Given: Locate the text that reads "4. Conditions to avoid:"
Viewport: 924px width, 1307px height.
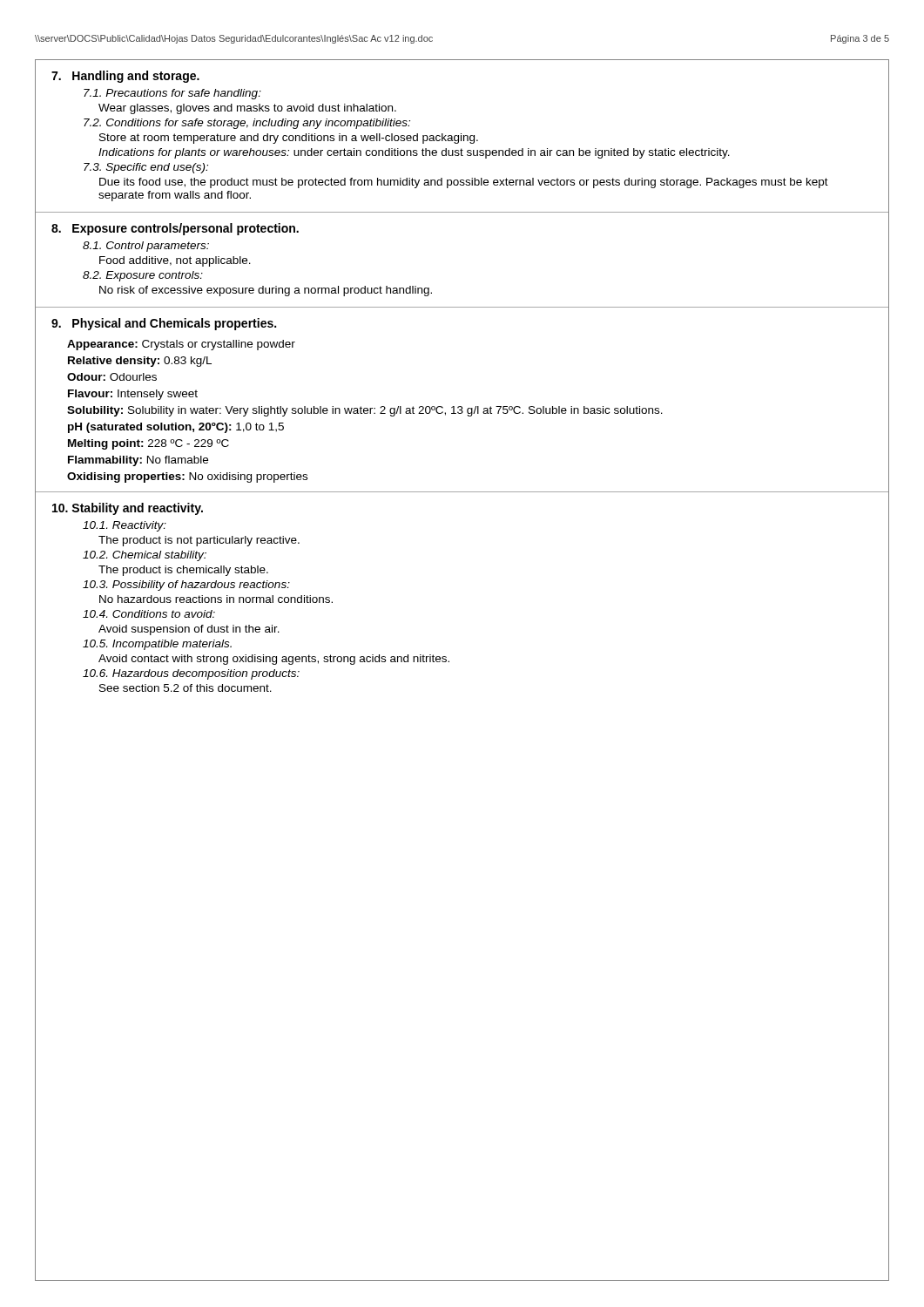Looking at the screenshot, I should 149,614.
